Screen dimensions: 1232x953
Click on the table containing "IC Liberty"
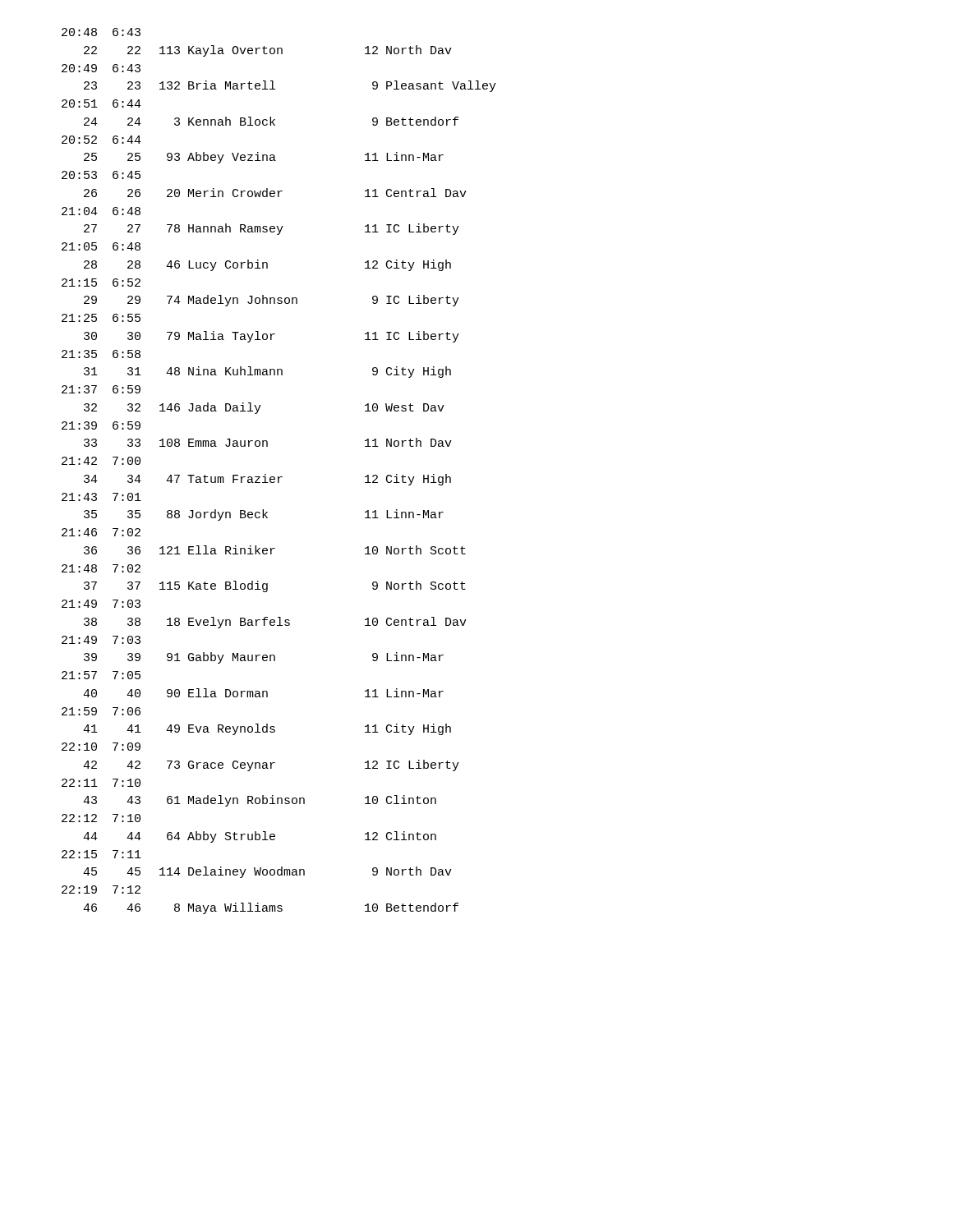click(293, 471)
